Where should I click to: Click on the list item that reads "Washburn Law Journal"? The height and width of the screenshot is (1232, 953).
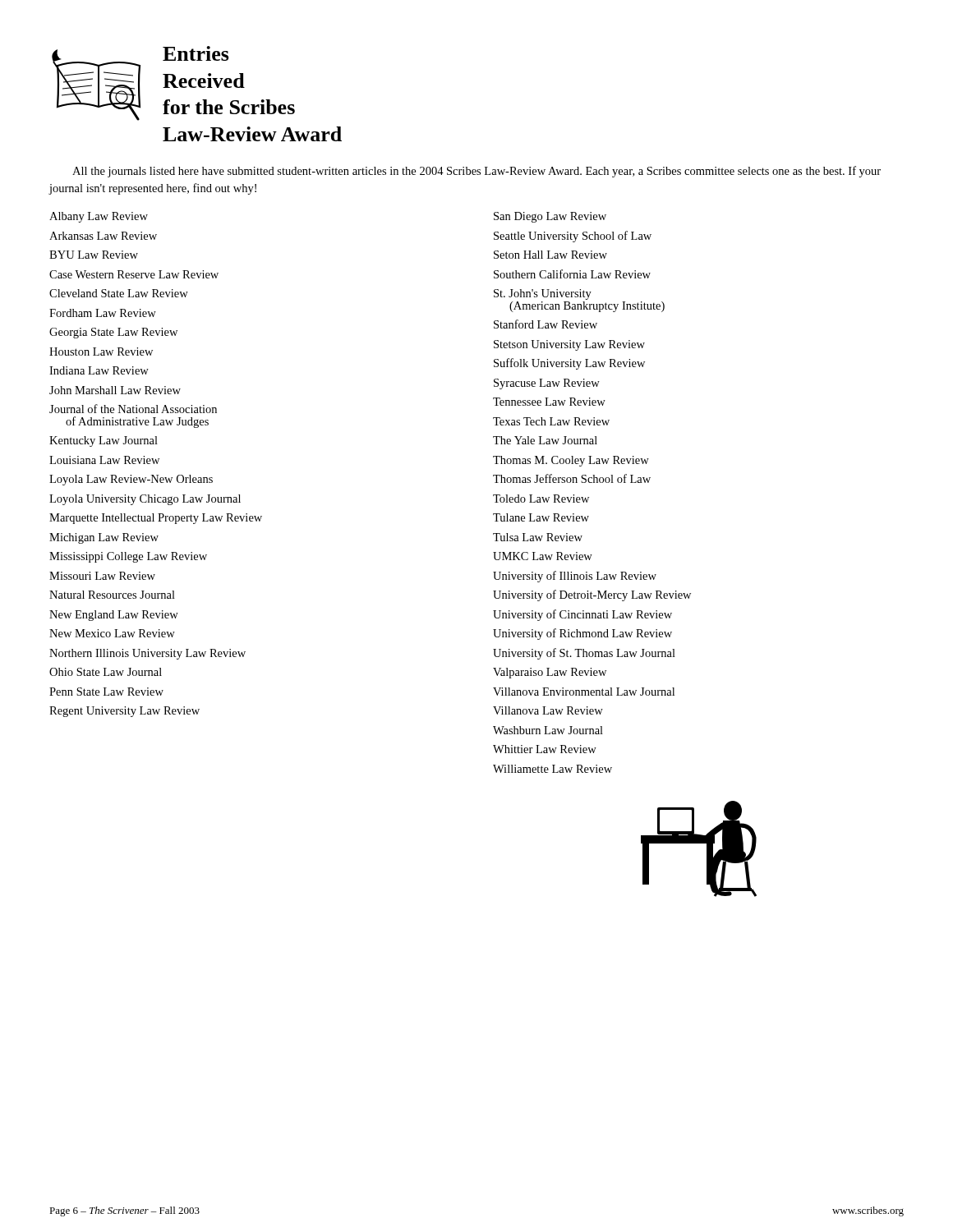coord(548,730)
